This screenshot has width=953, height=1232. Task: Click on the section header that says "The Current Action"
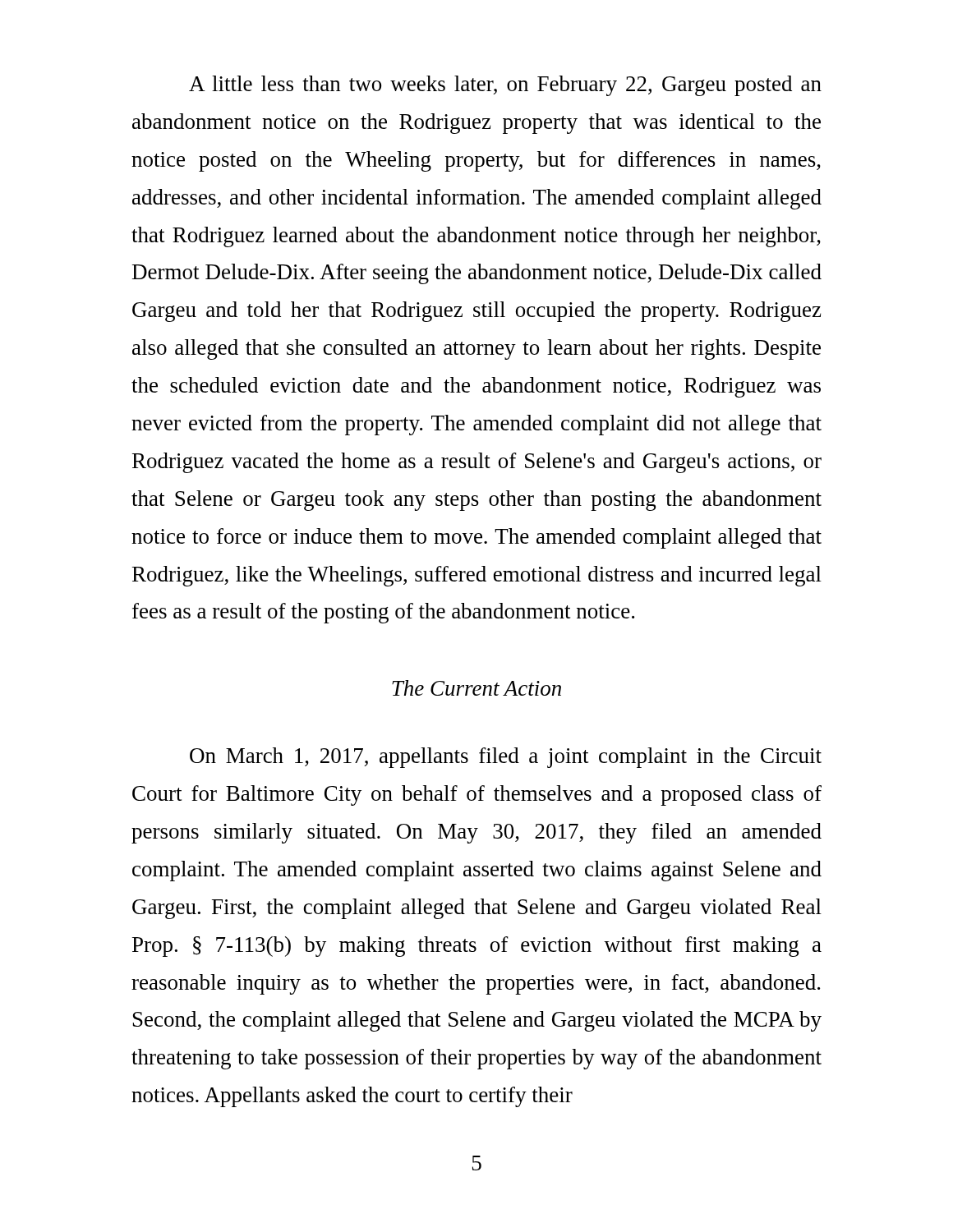(476, 689)
